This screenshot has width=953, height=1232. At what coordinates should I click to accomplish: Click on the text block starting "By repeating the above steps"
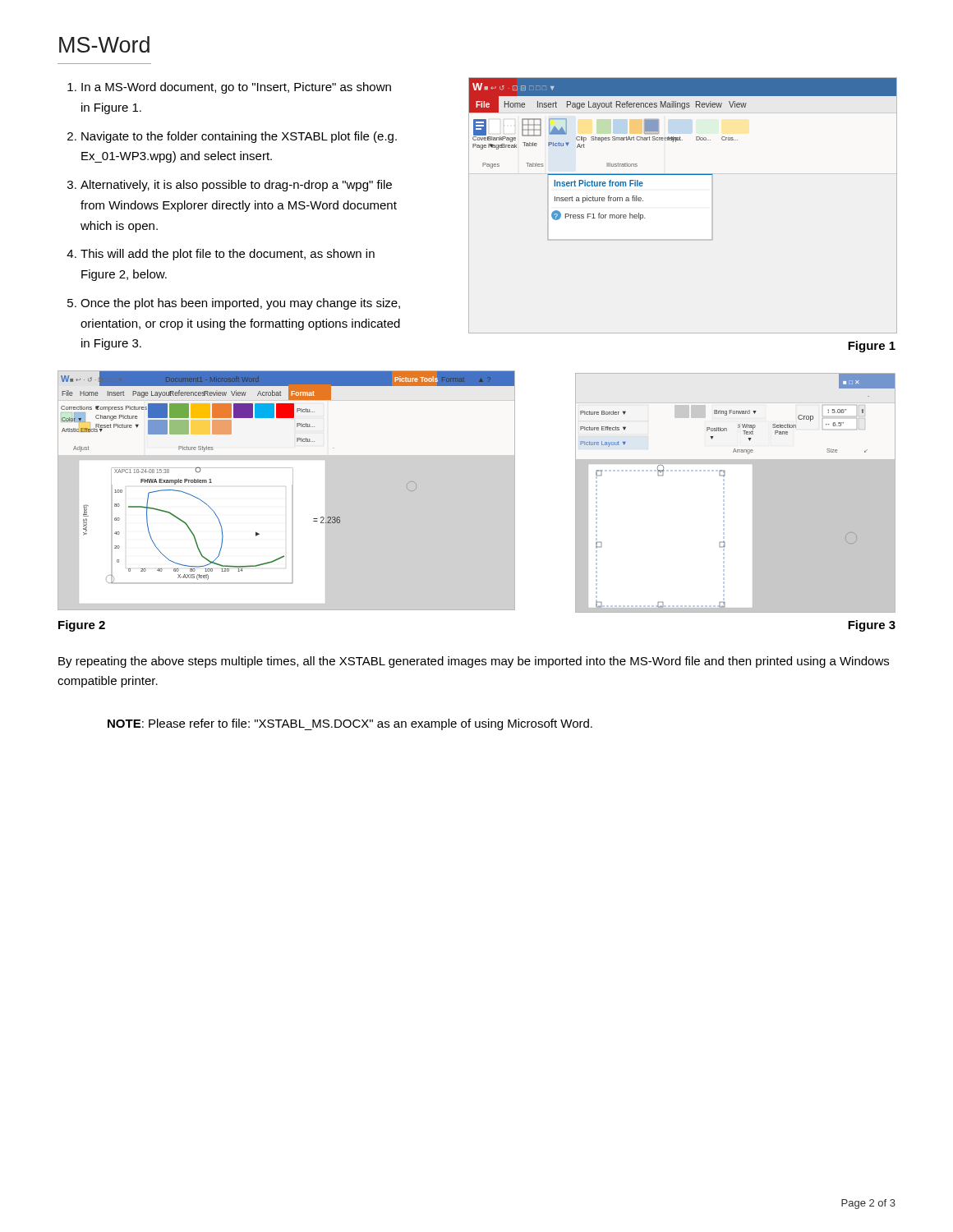(x=473, y=671)
